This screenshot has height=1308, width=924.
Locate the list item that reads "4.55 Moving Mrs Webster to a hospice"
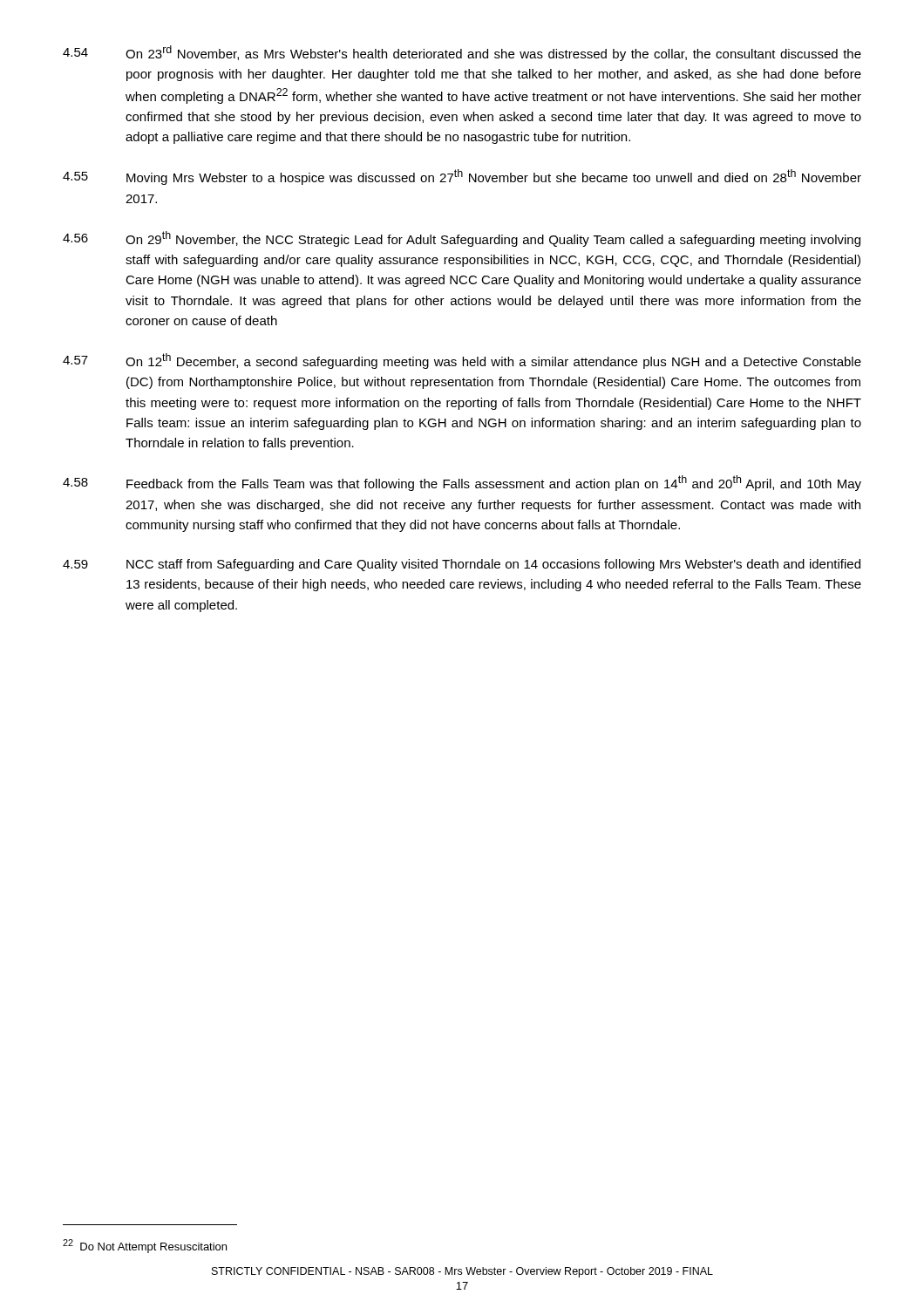coord(462,187)
